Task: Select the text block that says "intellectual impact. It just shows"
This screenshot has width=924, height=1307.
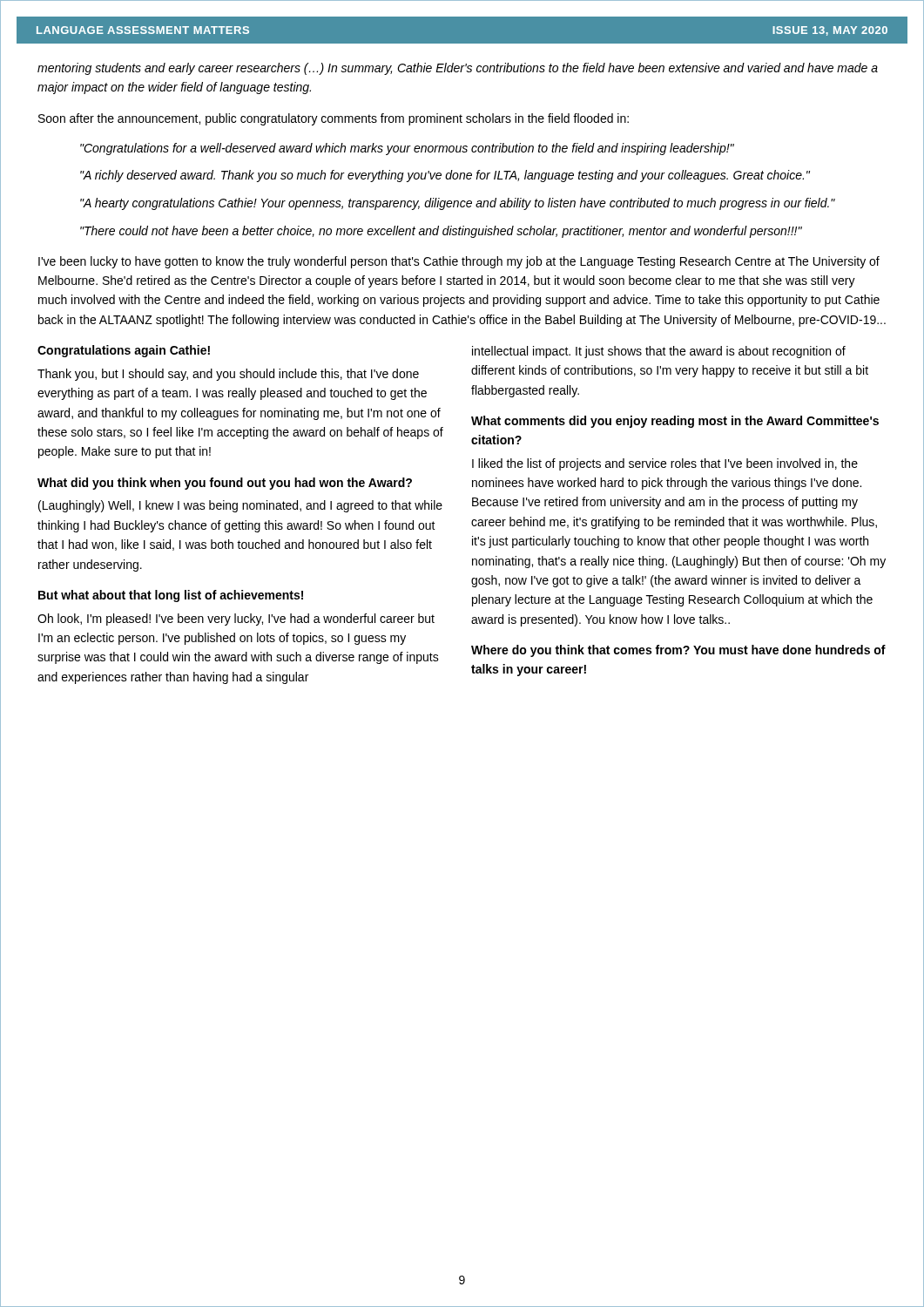Action: [670, 371]
